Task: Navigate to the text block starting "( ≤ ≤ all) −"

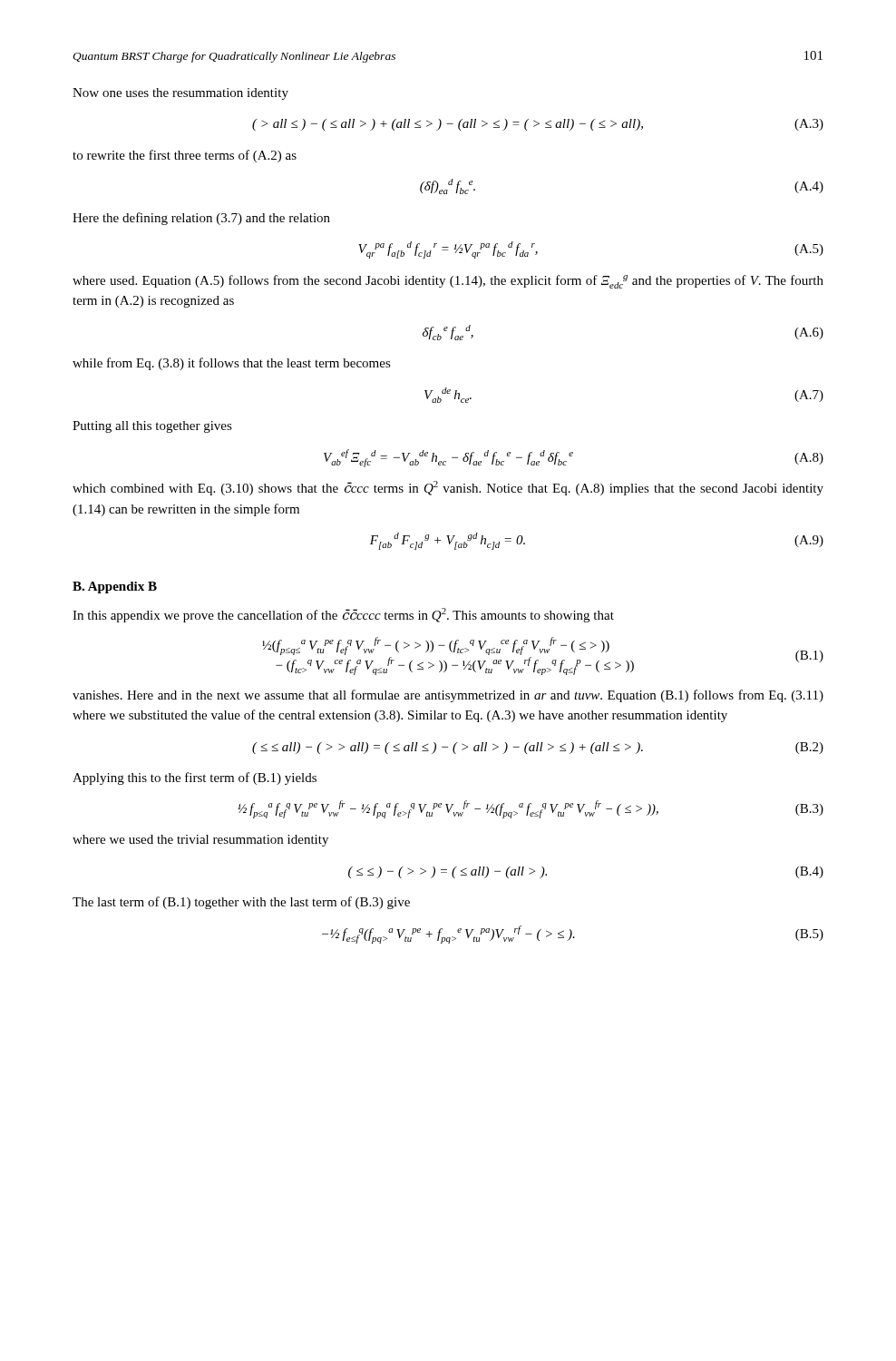Action: pyautogui.click(x=448, y=747)
